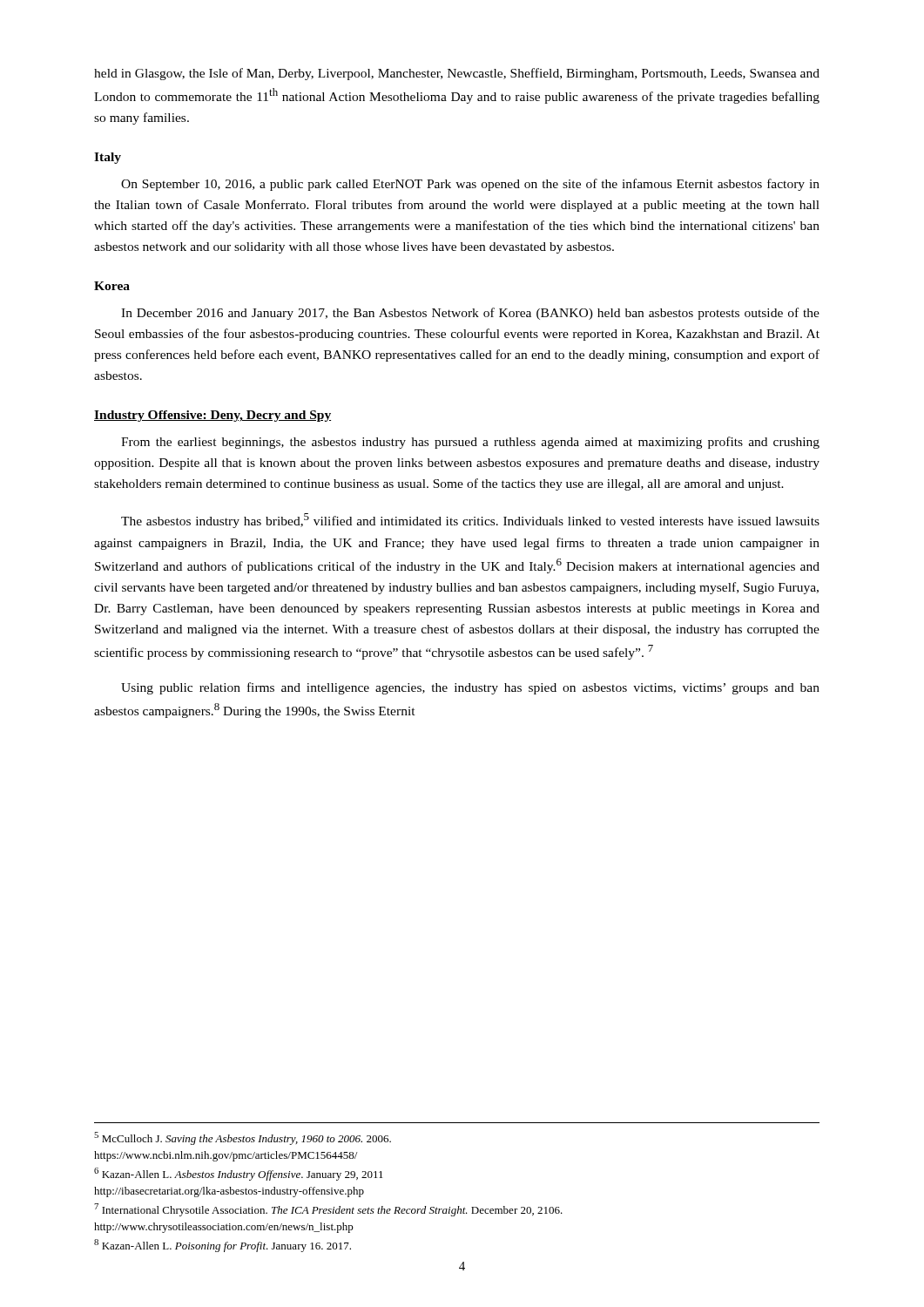Navigate to the region starting "held in Glasgow, the"
This screenshot has width=924, height=1307.
coord(457,95)
